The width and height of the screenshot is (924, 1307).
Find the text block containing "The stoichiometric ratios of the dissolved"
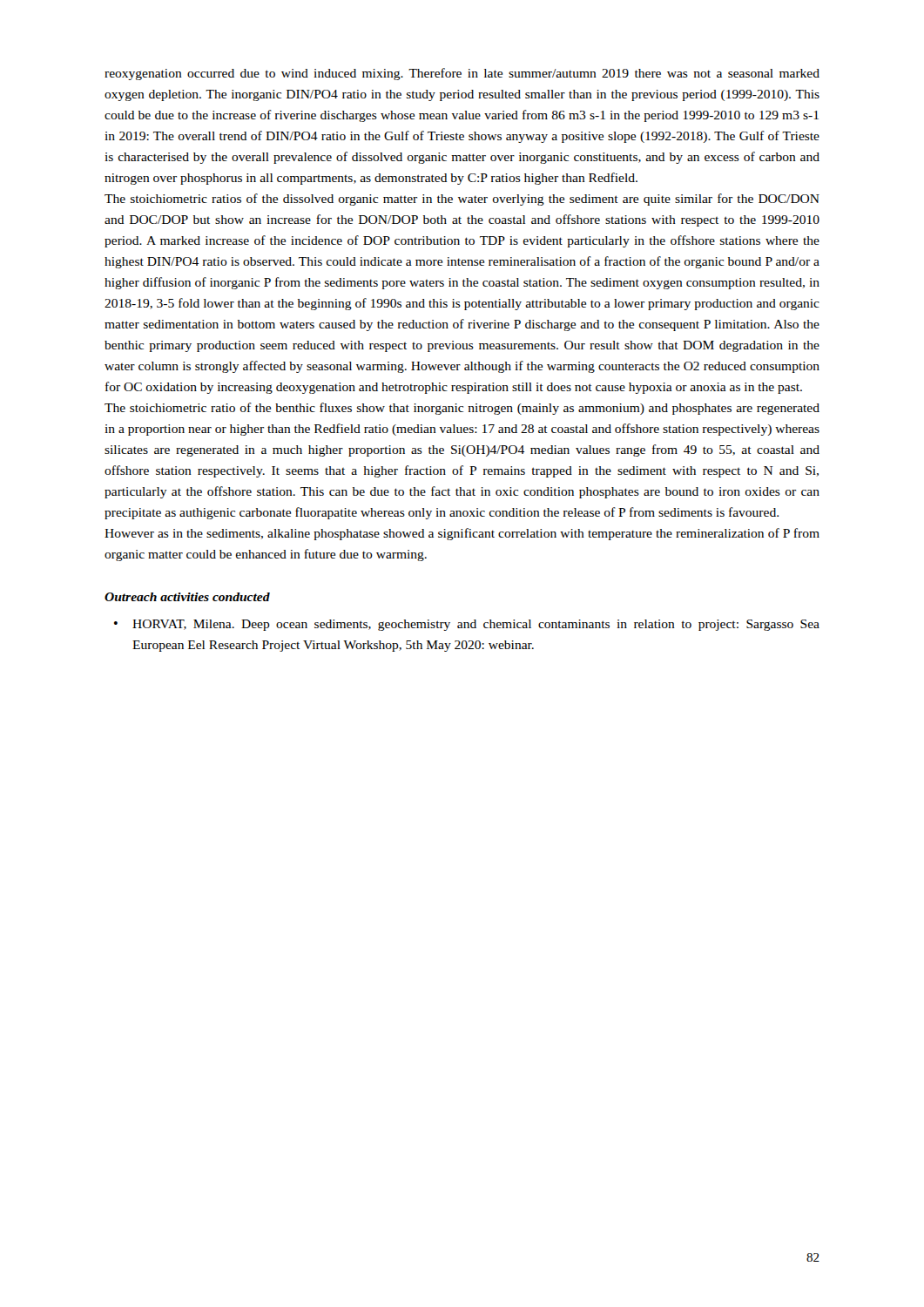(462, 293)
